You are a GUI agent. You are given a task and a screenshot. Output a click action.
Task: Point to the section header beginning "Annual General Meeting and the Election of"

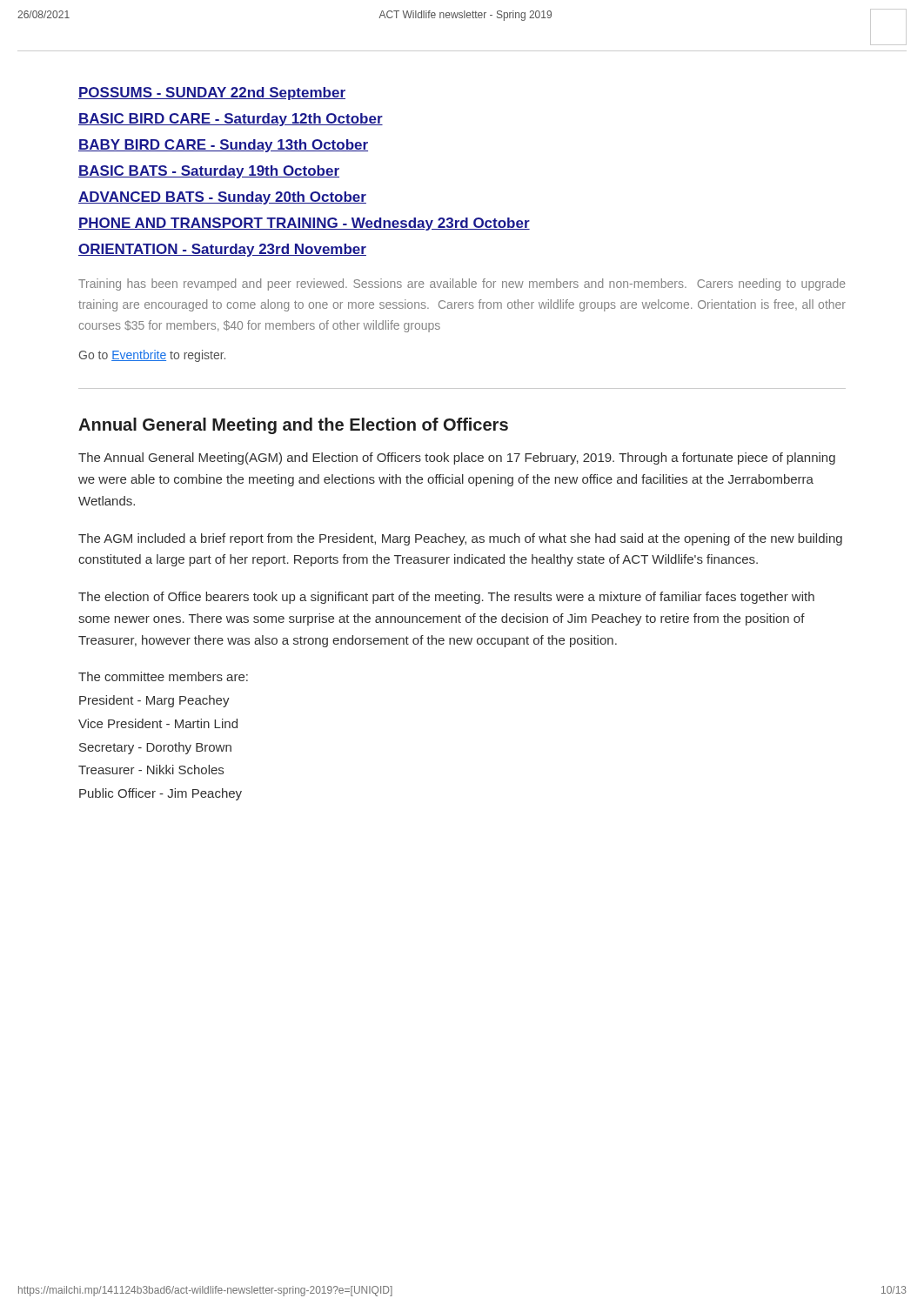coord(293,425)
